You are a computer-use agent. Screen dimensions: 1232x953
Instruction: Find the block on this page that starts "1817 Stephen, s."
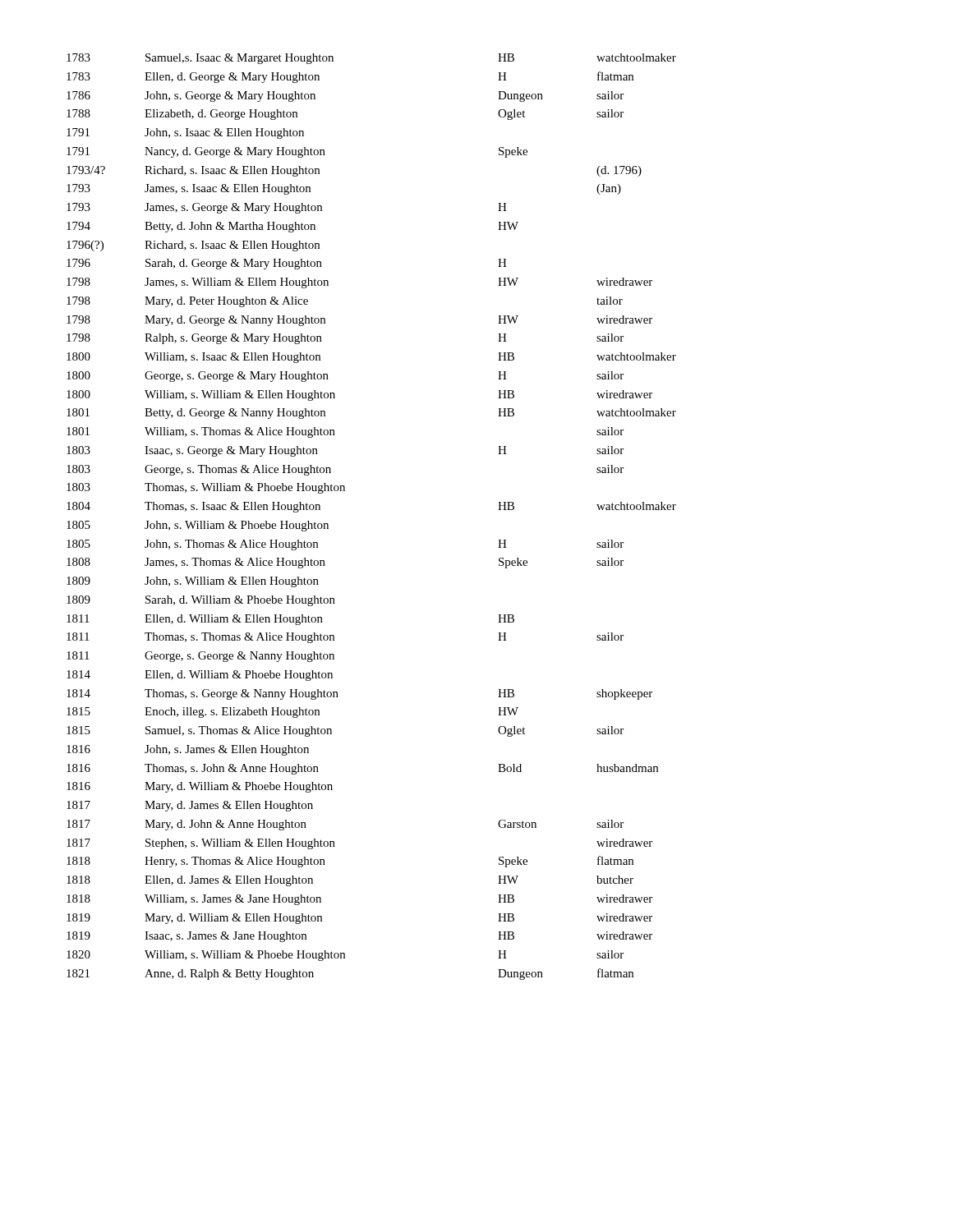(81, 844)
